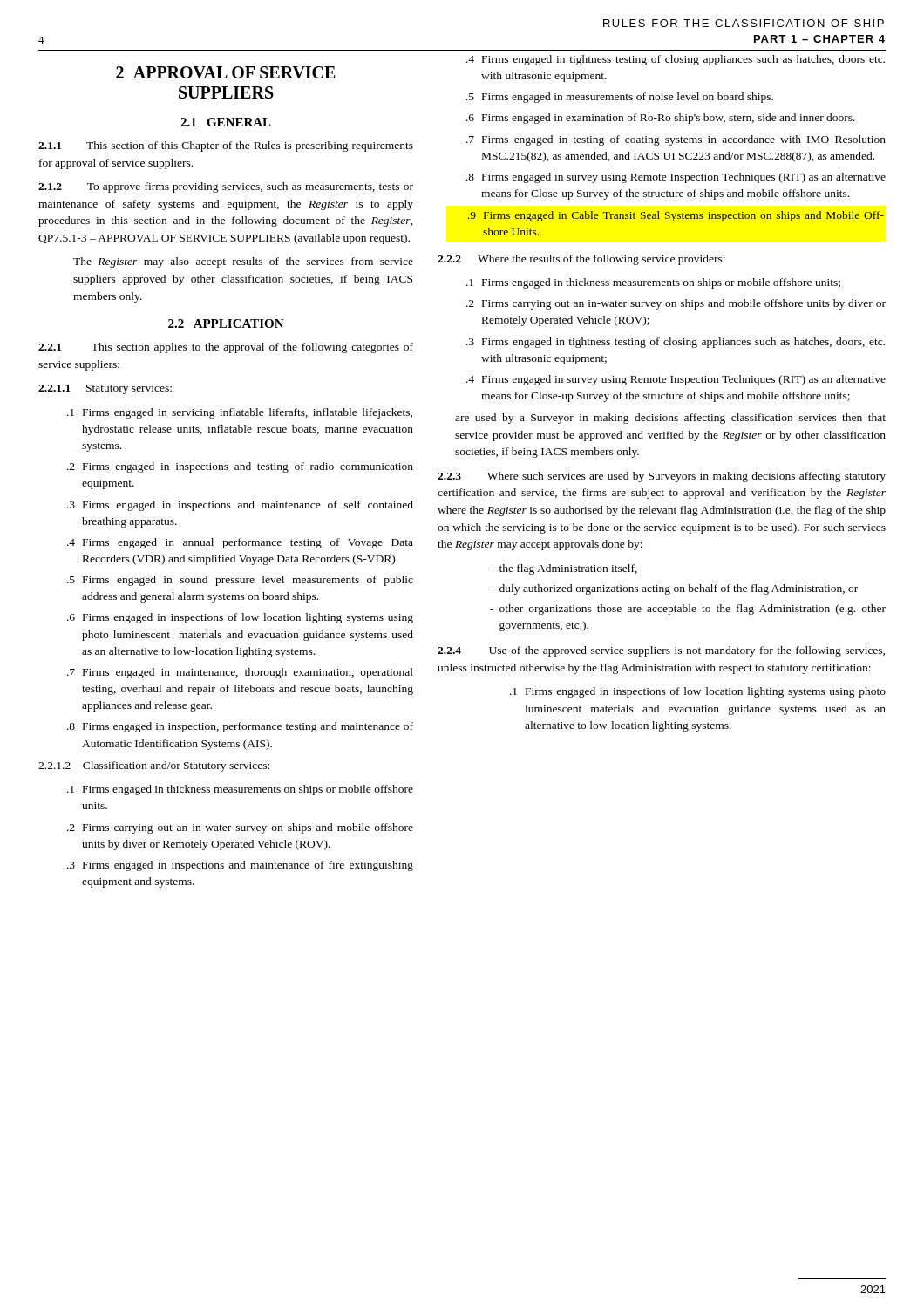
Task: Select the block starting "- duly authorized organizations acting on"
Action: pyautogui.click(x=688, y=588)
